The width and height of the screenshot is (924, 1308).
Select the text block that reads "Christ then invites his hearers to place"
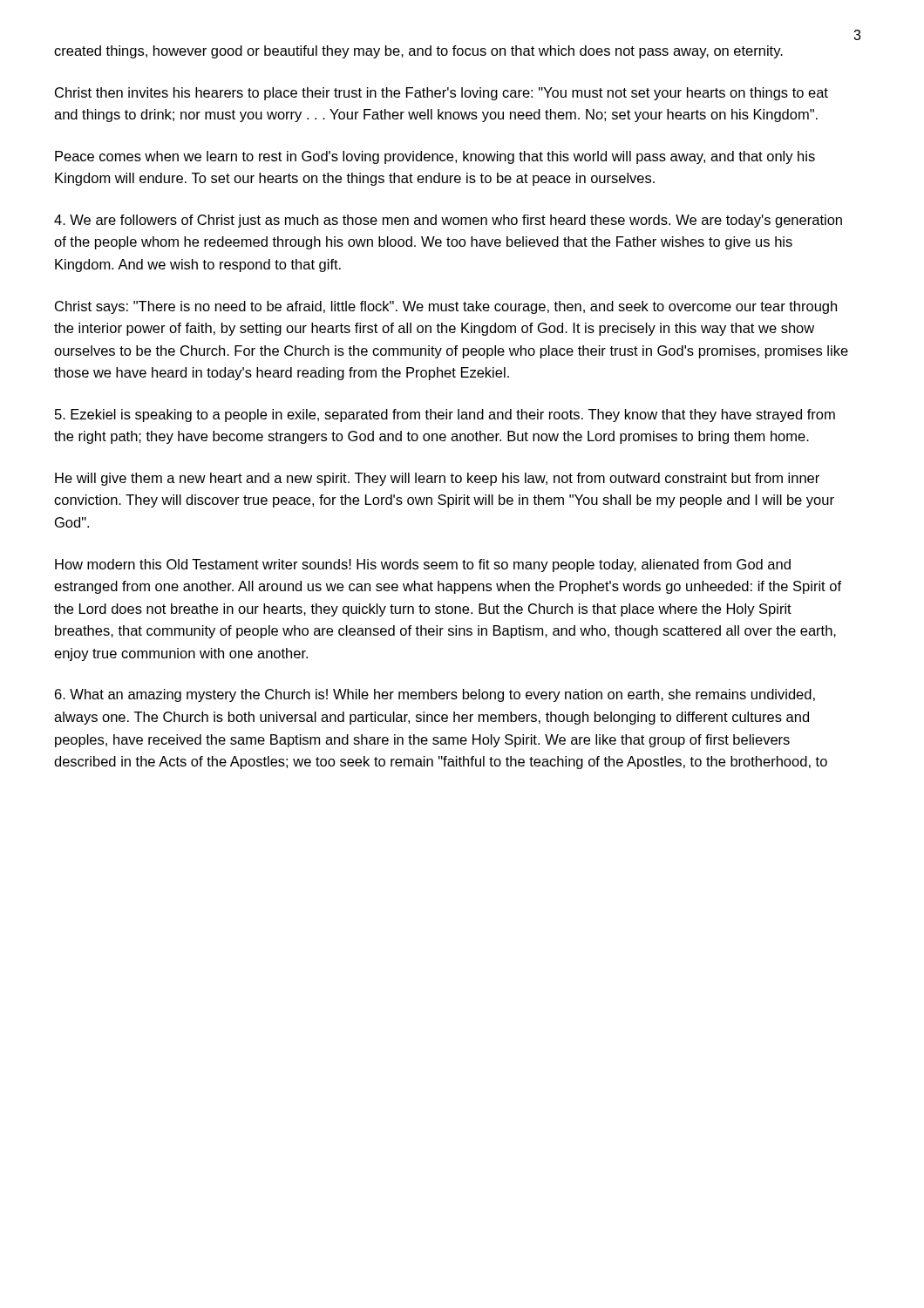(x=441, y=103)
